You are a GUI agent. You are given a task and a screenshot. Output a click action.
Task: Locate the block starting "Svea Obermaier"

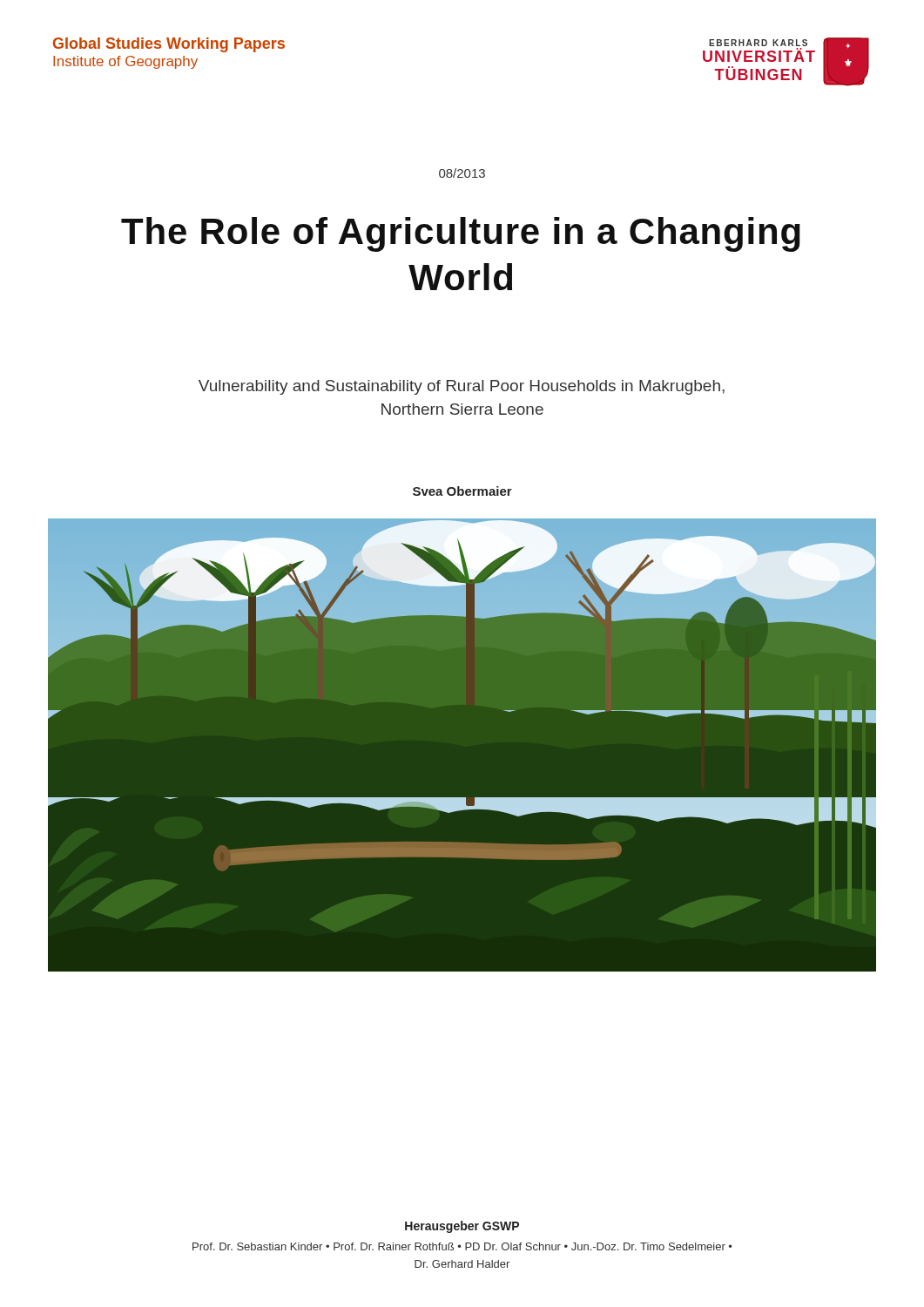tap(462, 491)
